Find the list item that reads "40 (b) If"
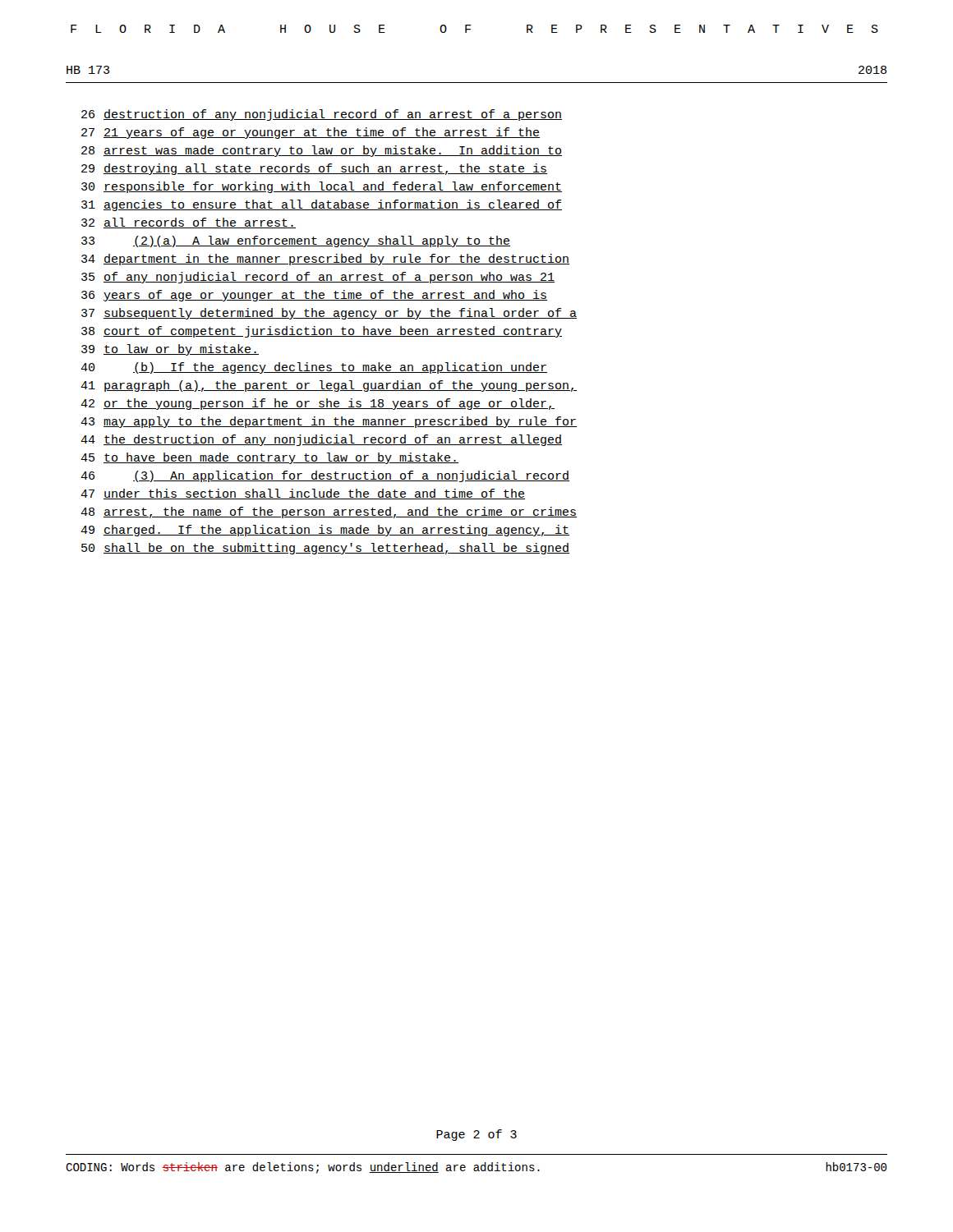The width and height of the screenshot is (953, 1232). tap(476, 369)
